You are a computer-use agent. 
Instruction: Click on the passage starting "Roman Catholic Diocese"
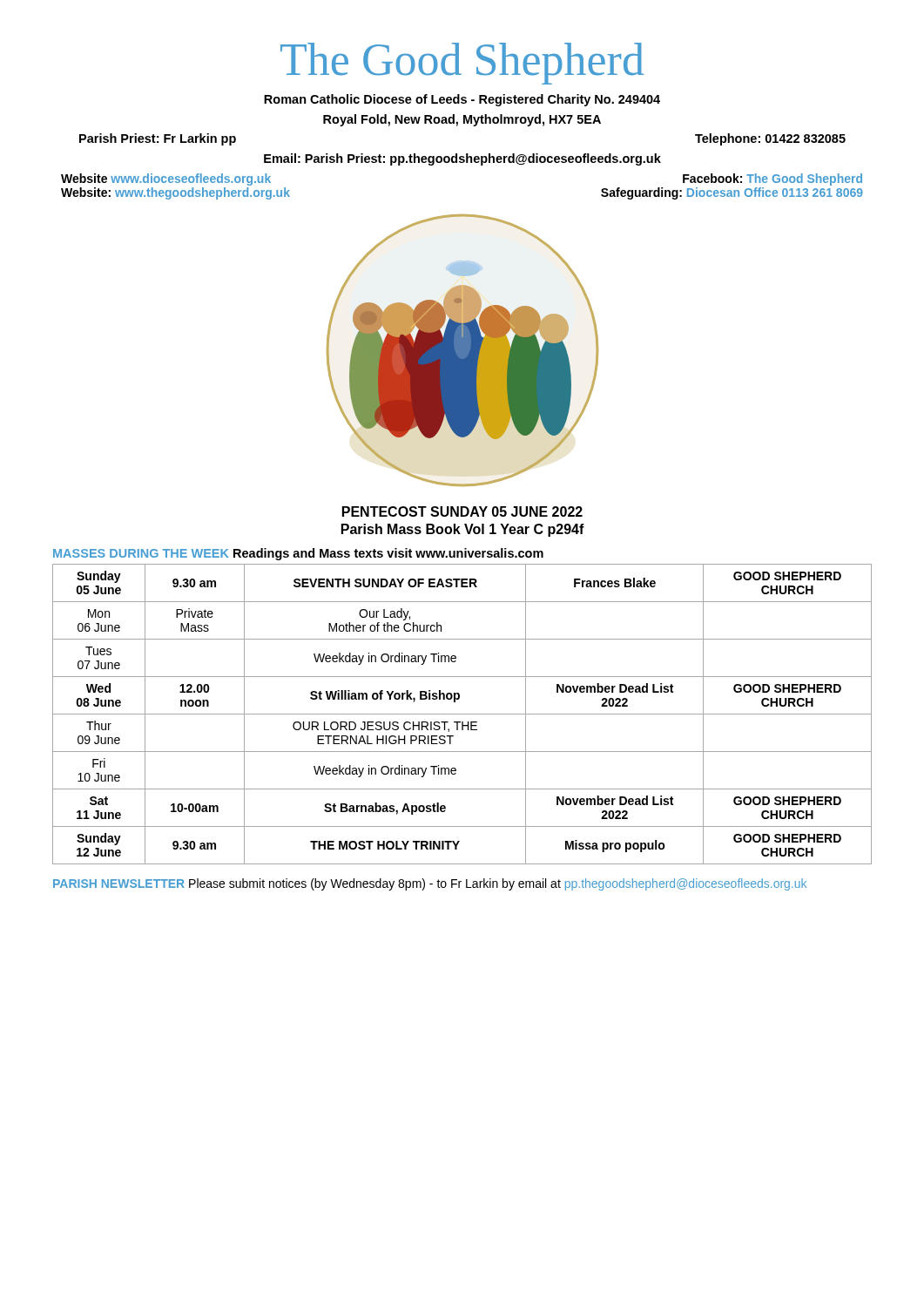click(462, 129)
